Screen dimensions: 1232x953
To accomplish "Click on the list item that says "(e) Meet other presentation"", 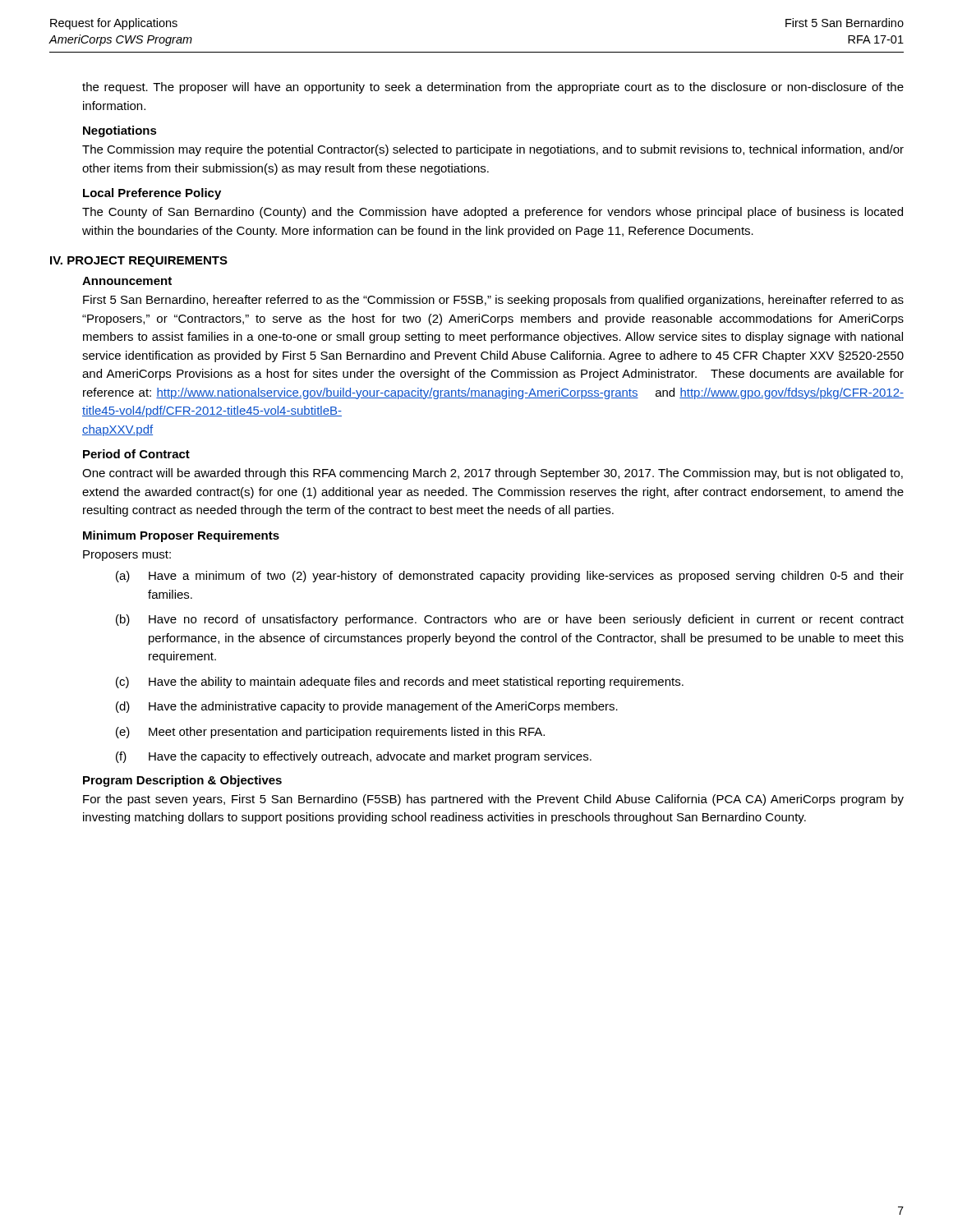I will 509,732.
